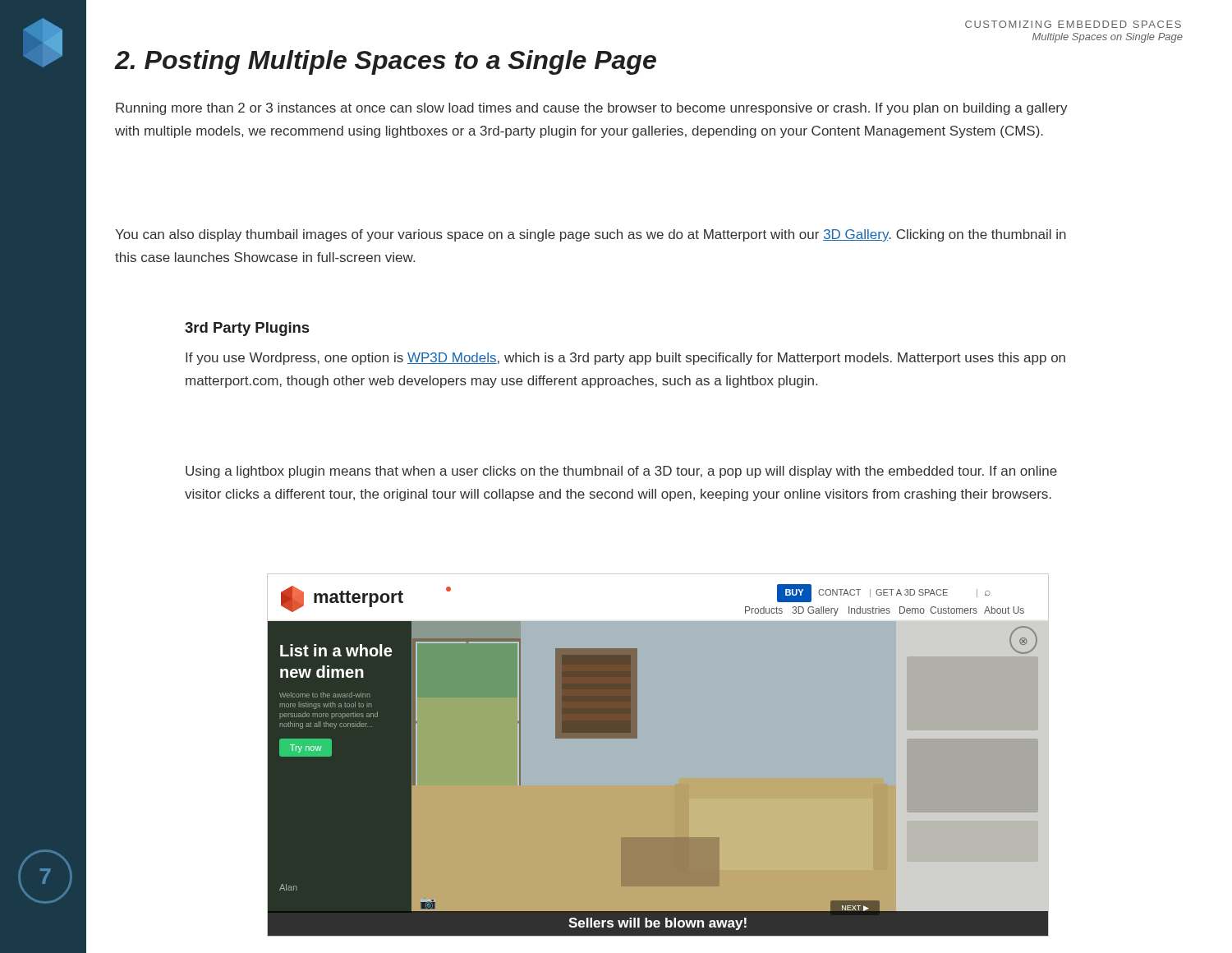Point to the block beginning "Using a lightbox plugin means that"
Viewport: 1232px width, 953px height.
tap(621, 483)
